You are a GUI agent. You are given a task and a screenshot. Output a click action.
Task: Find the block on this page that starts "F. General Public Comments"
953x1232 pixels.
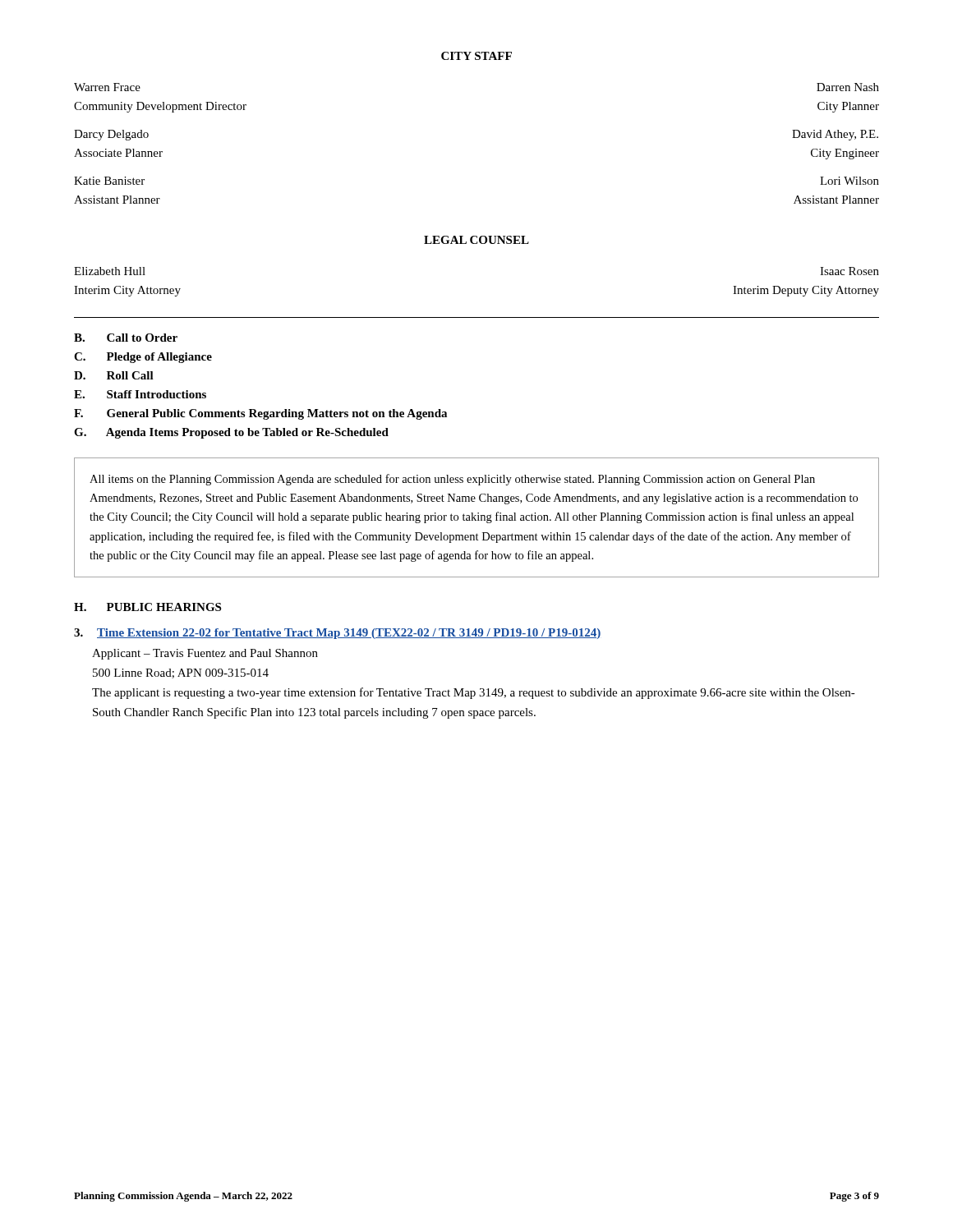coord(261,414)
